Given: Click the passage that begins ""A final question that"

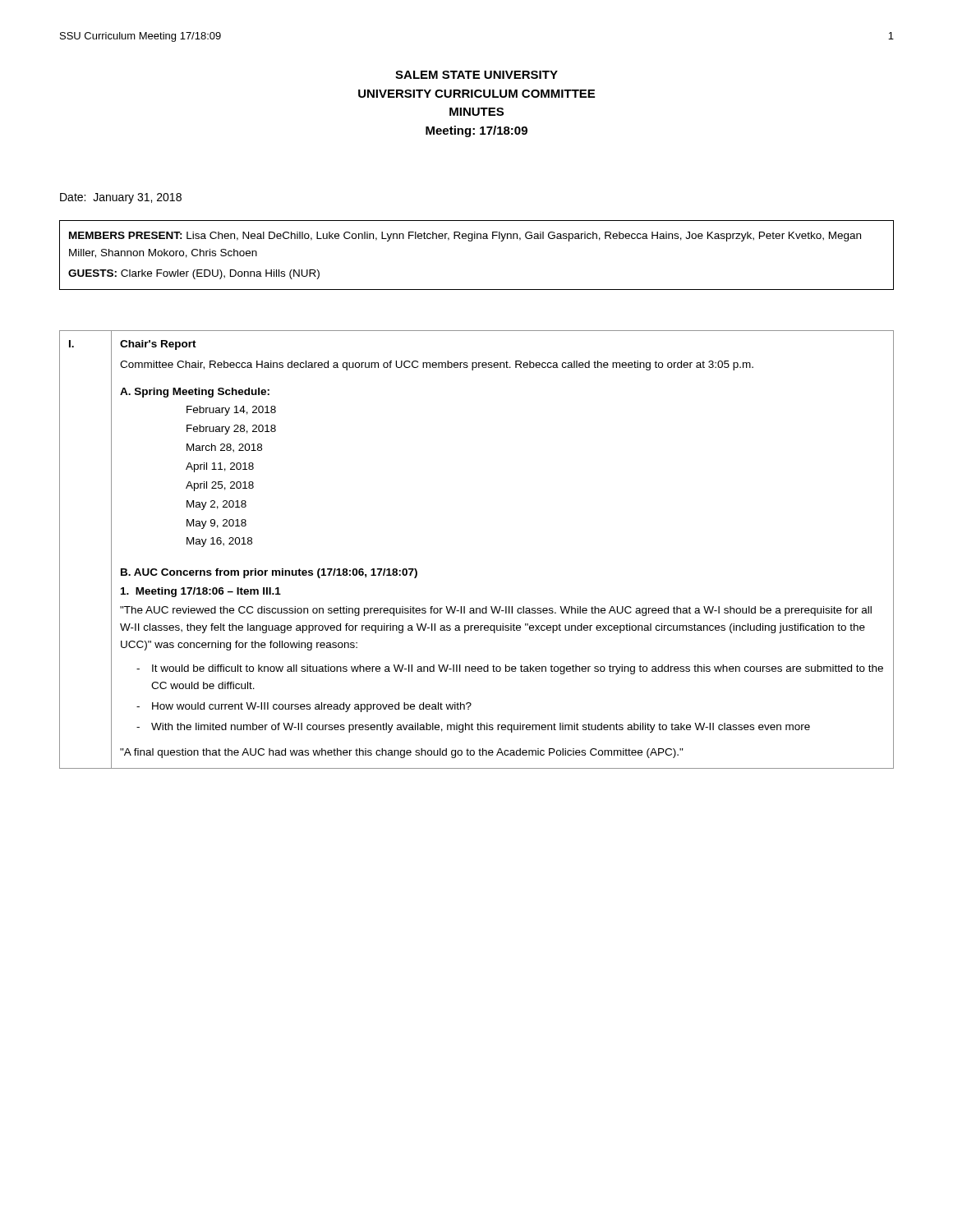Looking at the screenshot, I should coord(402,752).
